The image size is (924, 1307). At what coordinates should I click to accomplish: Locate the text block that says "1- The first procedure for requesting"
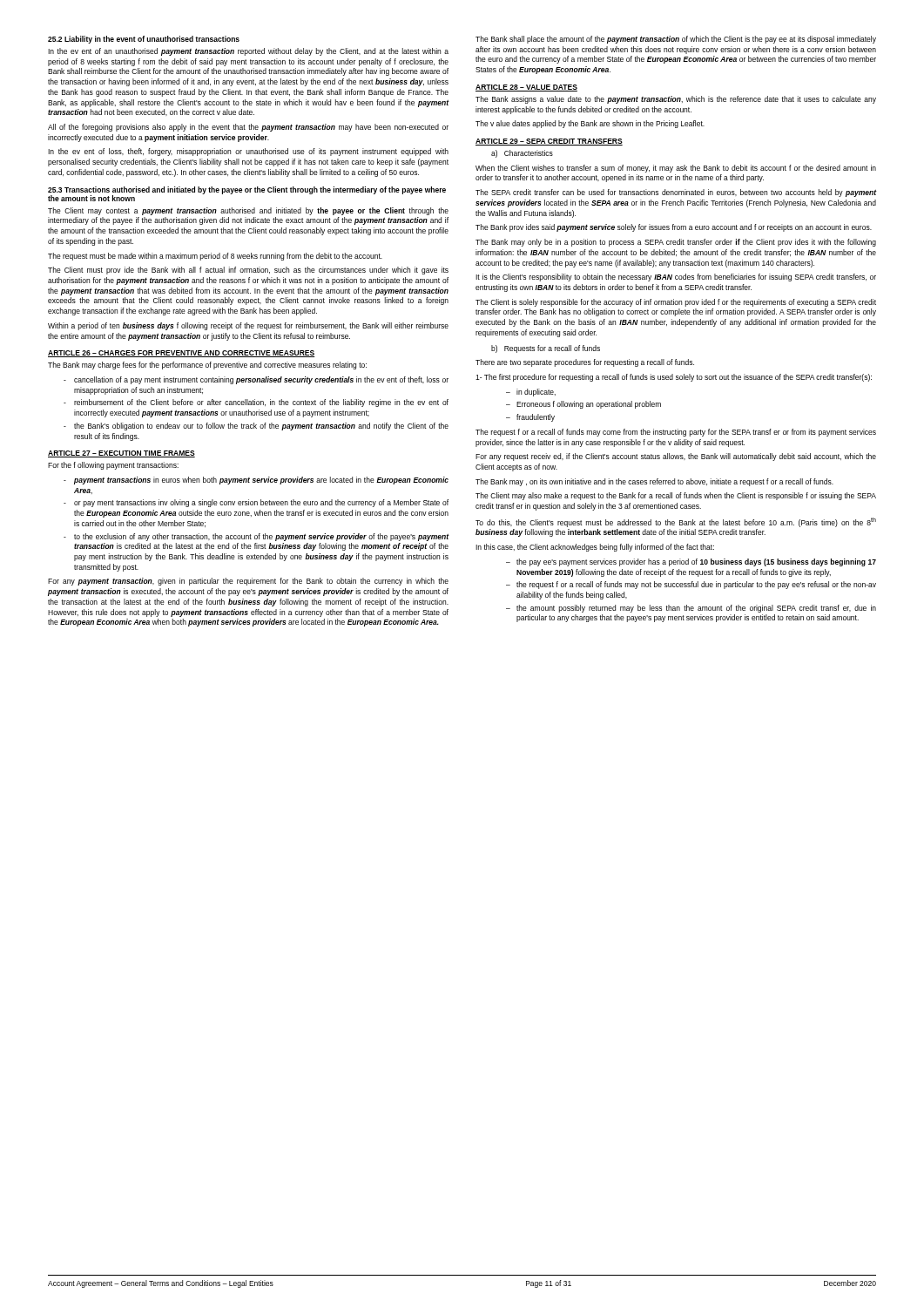(676, 378)
